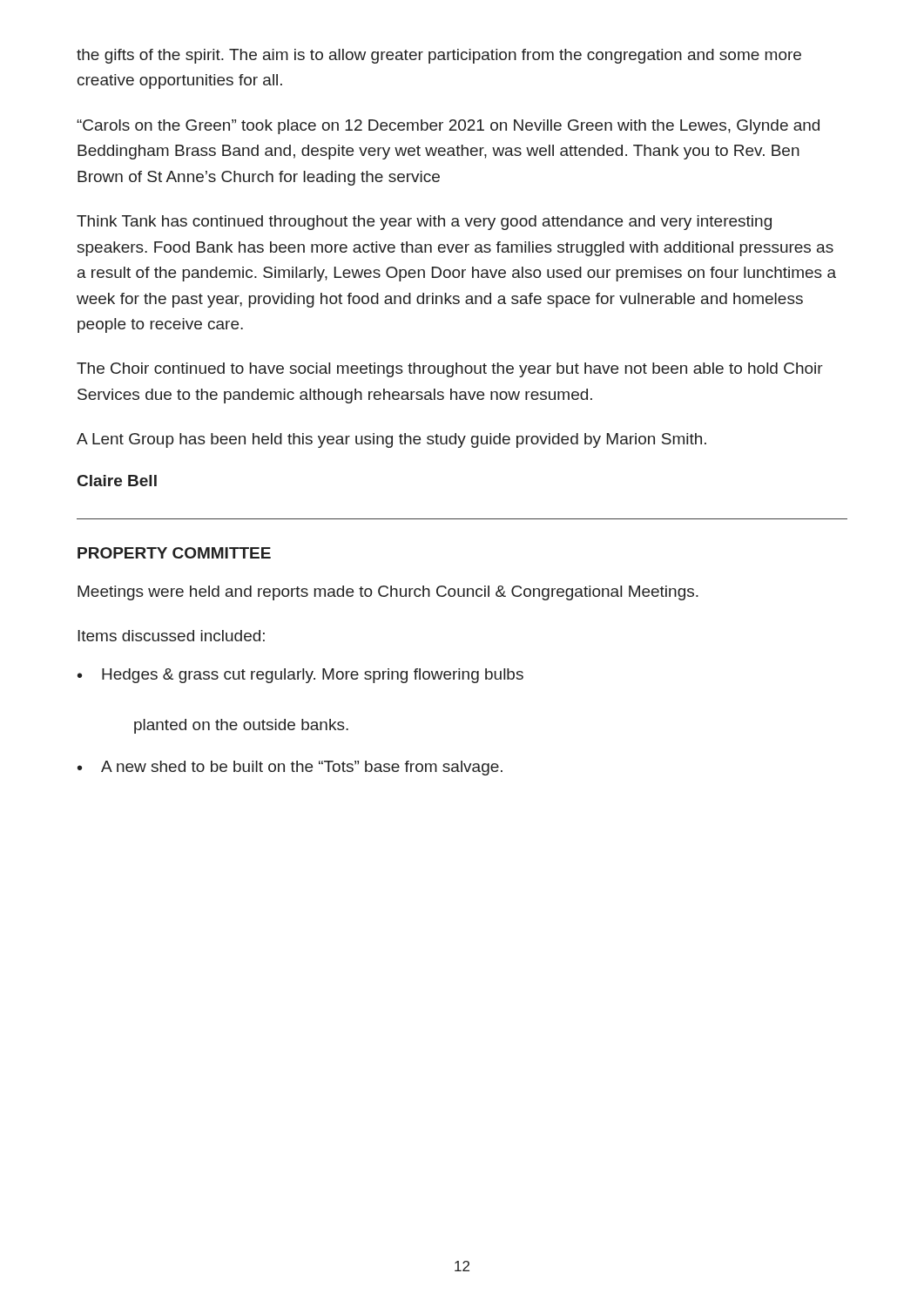Navigate to the text block starting "the gifts of the spirit. The aim"
Viewport: 924px width, 1307px height.
[439, 67]
